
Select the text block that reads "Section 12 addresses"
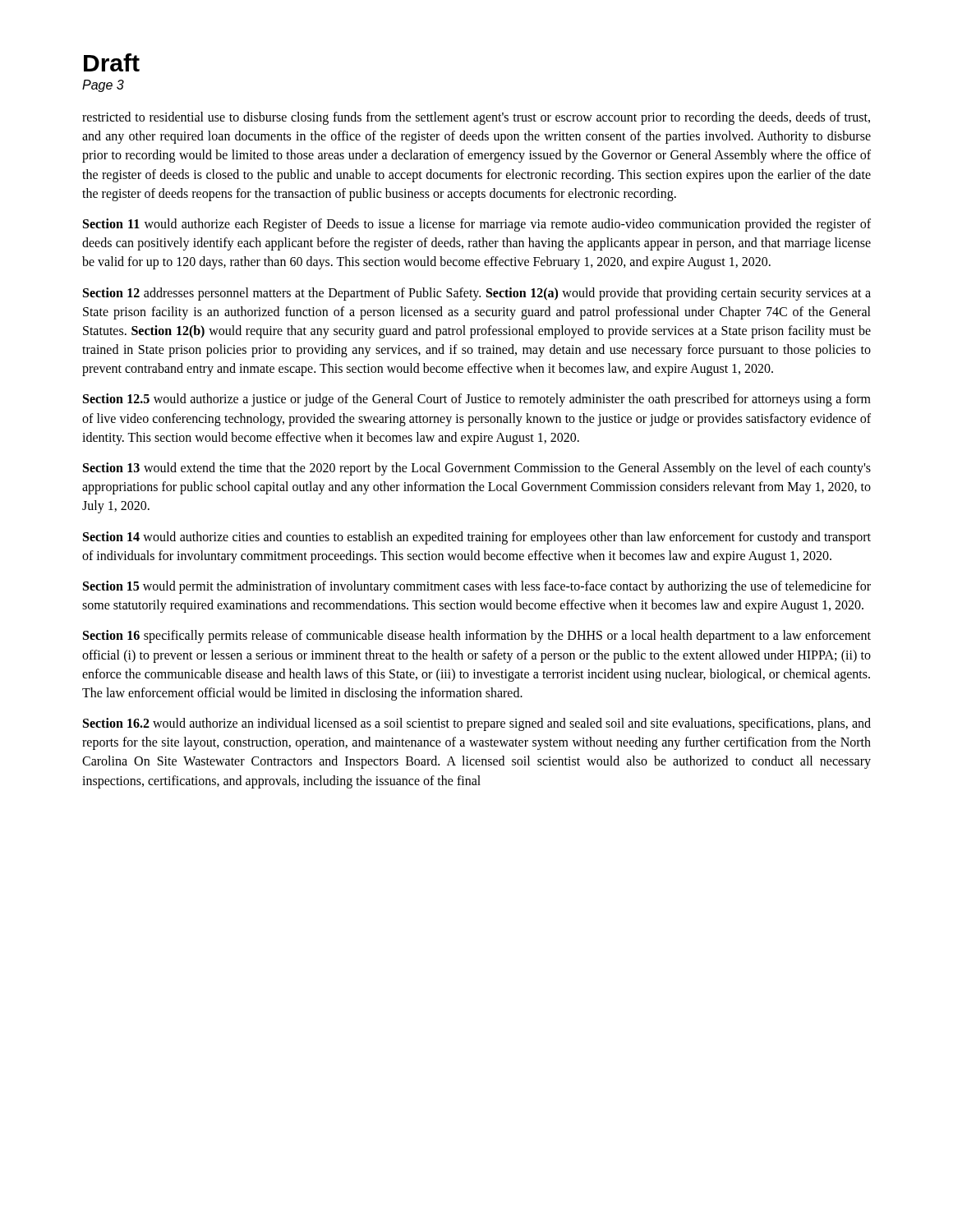(476, 330)
